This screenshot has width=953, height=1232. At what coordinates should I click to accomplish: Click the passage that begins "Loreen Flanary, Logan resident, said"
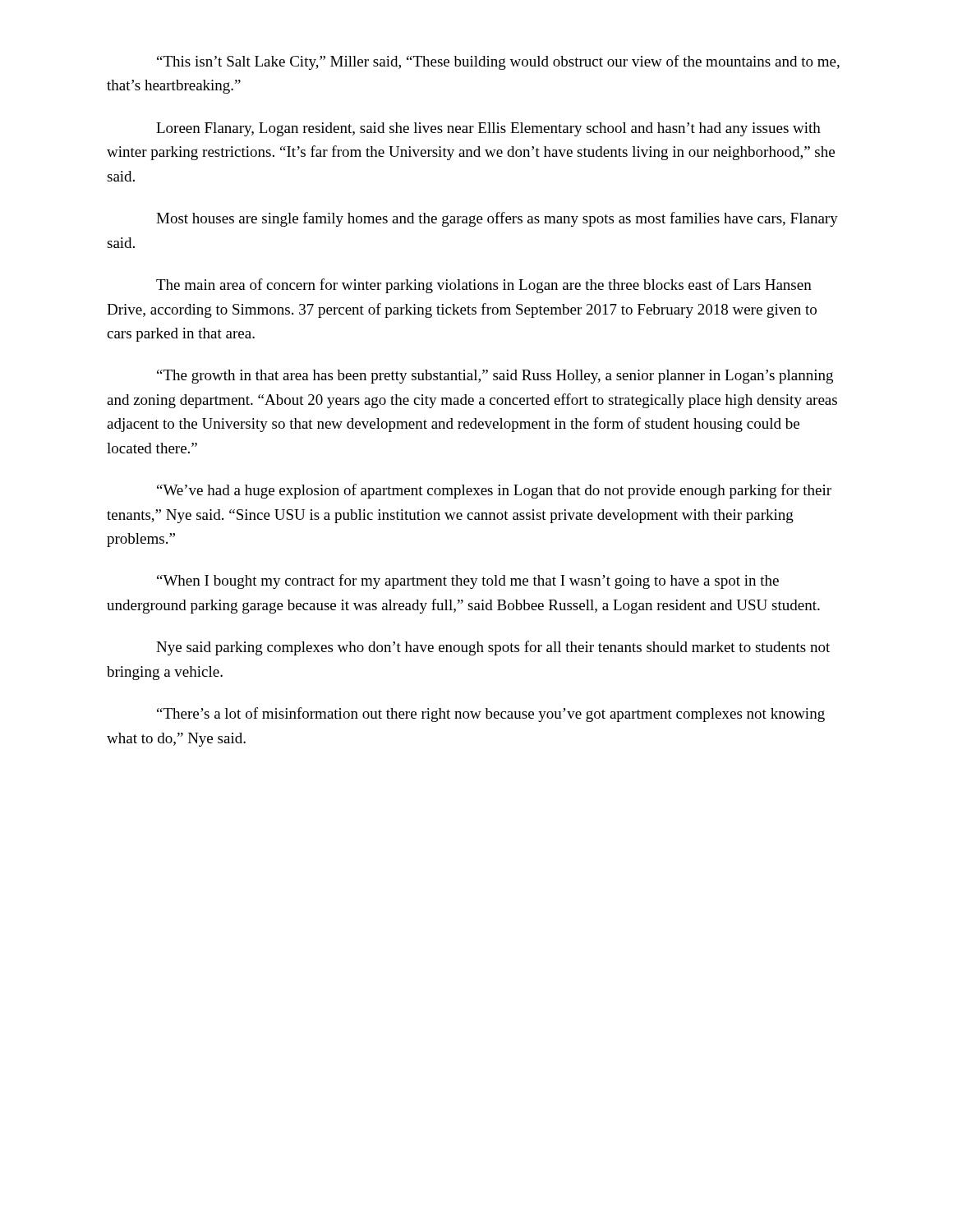[471, 152]
